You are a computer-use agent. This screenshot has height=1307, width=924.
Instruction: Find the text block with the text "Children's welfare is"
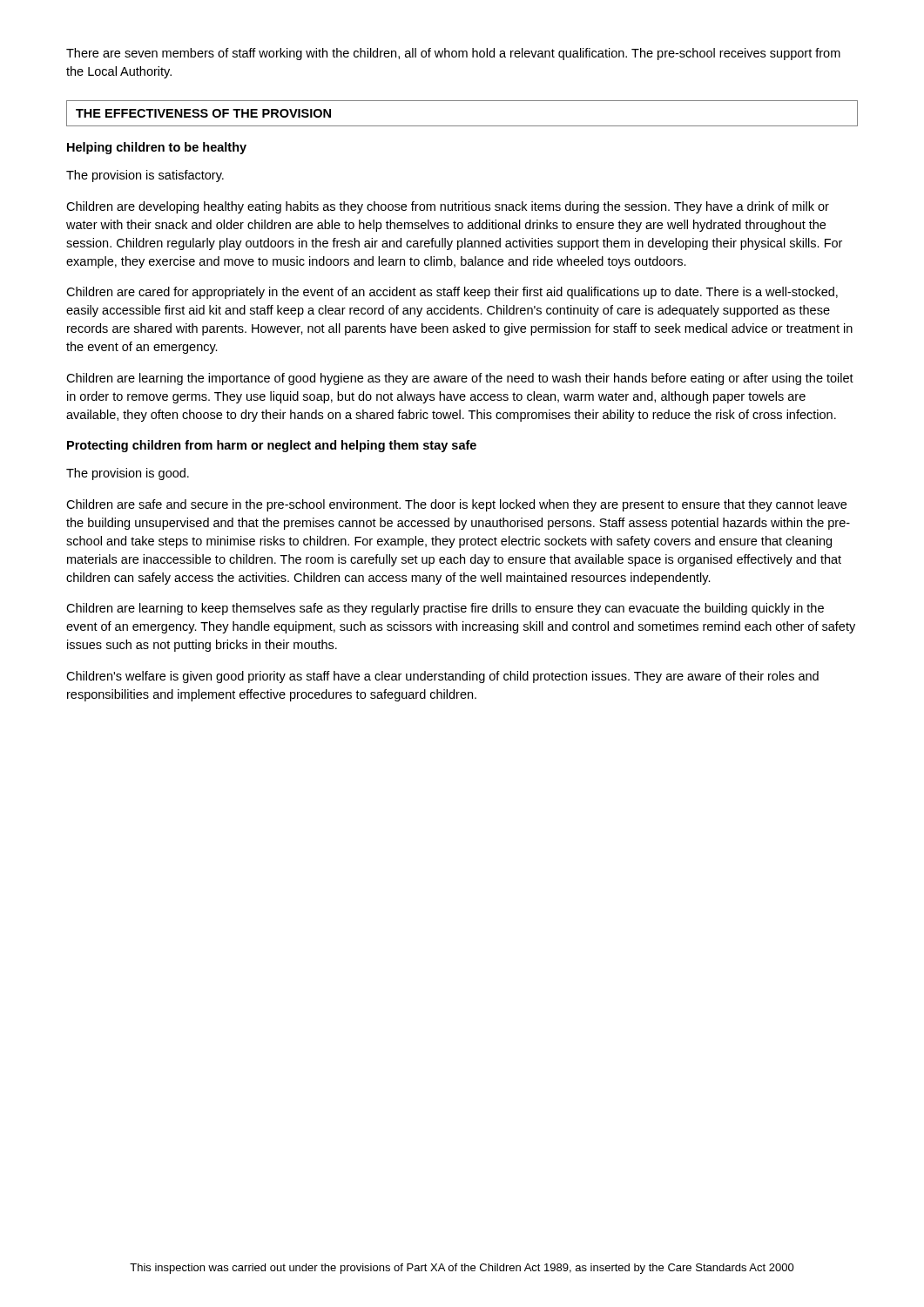pyautogui.click(x=462, y=686)
